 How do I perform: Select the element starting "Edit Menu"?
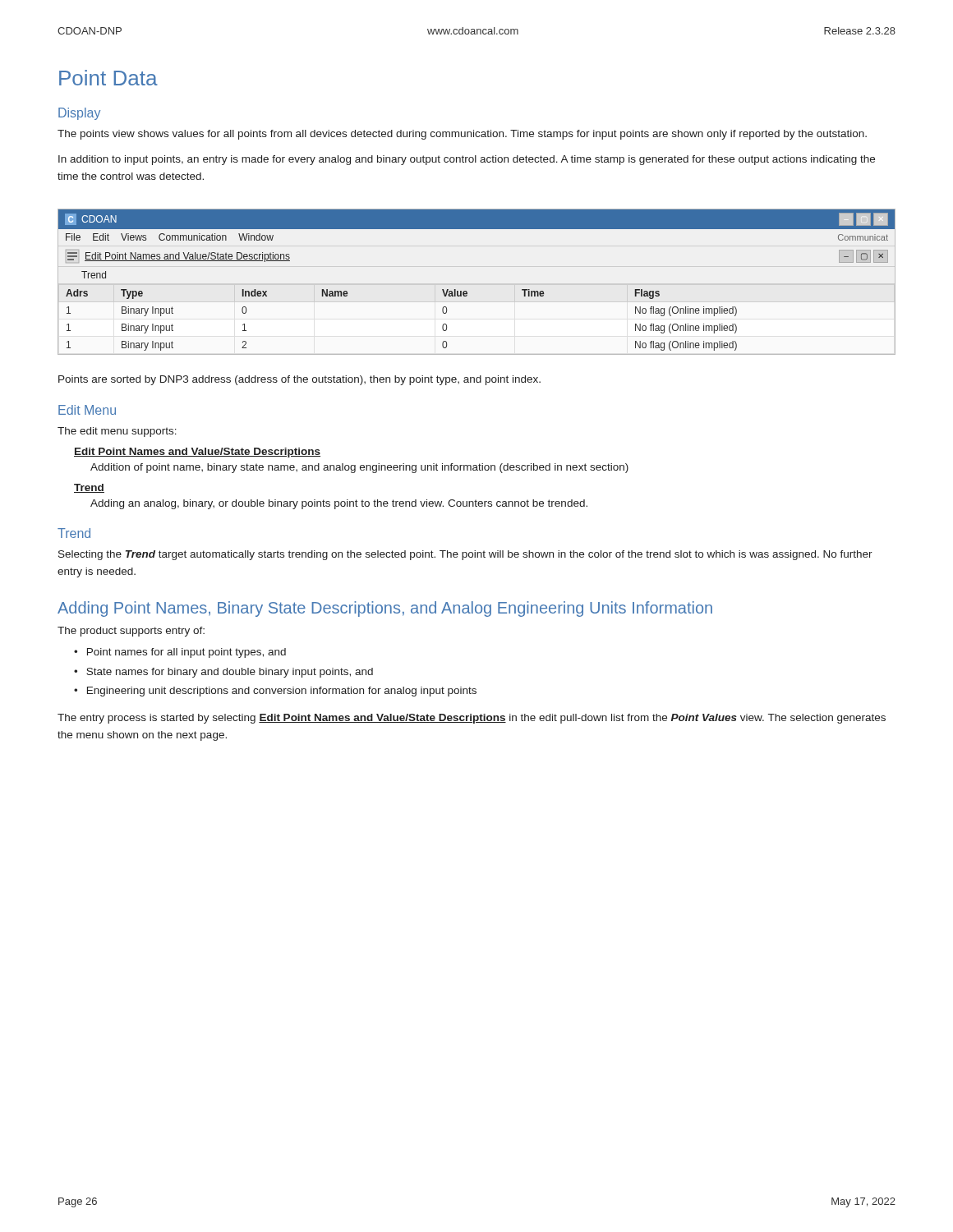pos(87,410)
